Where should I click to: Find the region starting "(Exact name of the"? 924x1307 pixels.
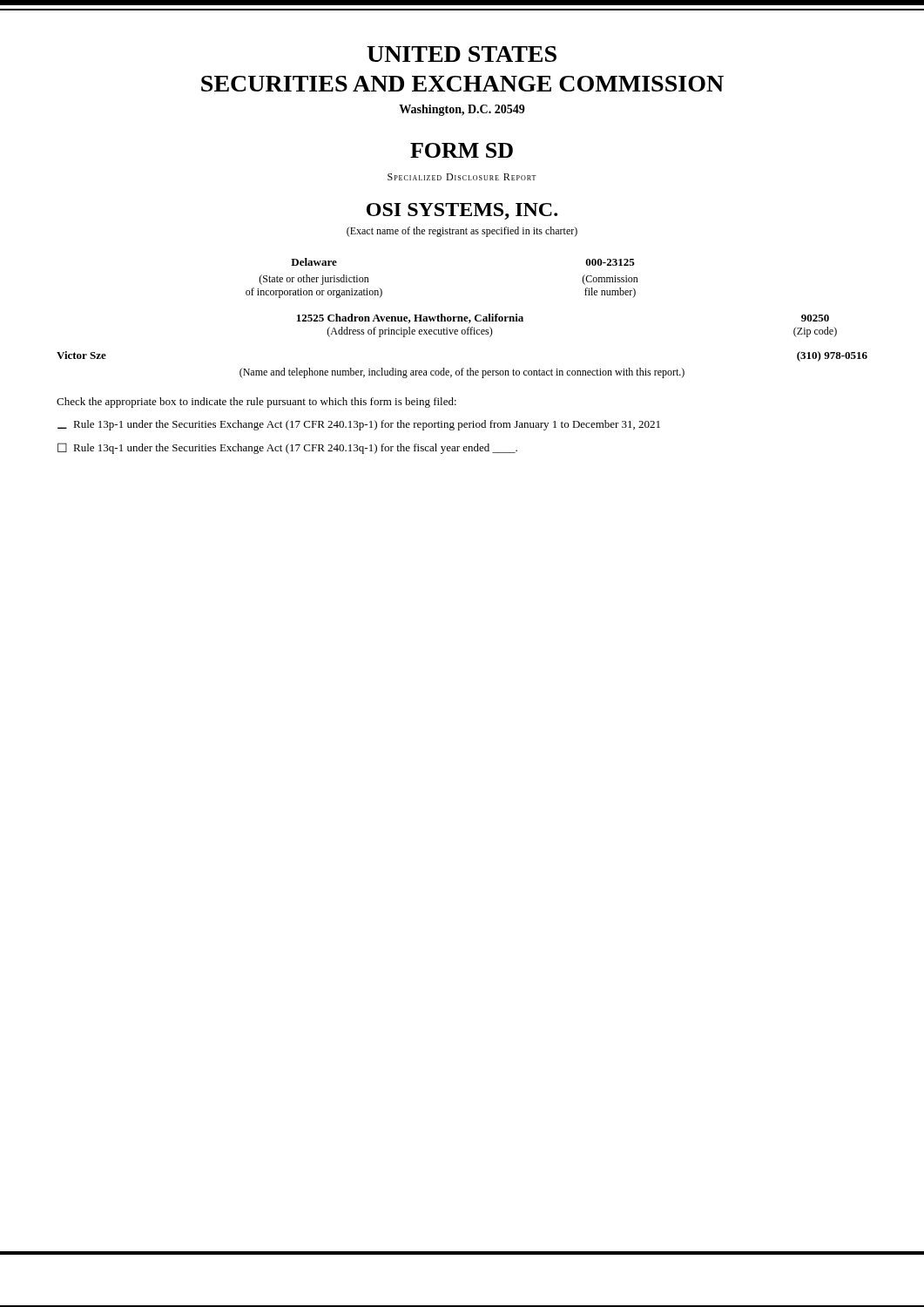462,231
